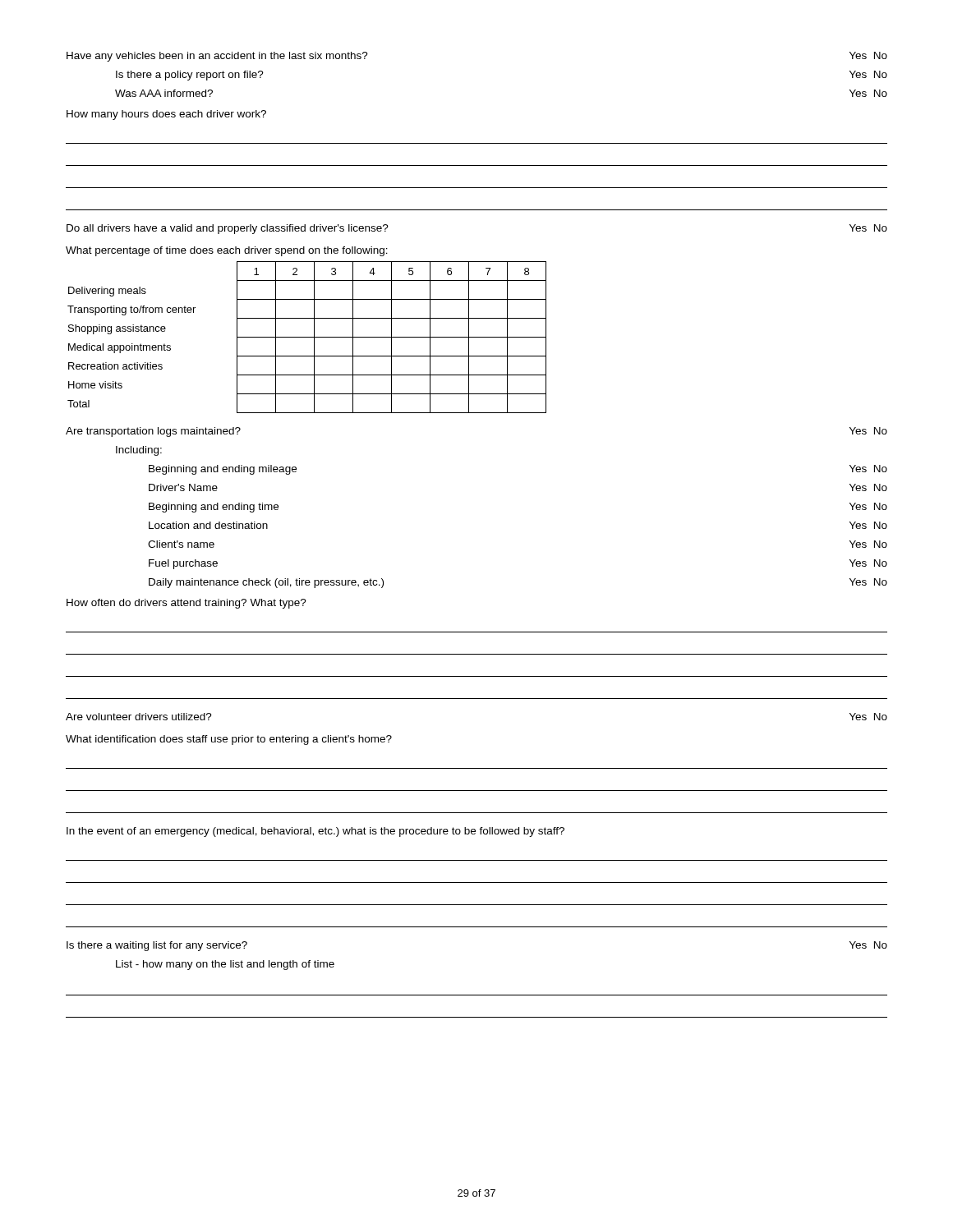The height and width of the screenshot is (1232, 953).
Task: Navigate to the text starting "How often do"
Action: click(x=186, y=602)
